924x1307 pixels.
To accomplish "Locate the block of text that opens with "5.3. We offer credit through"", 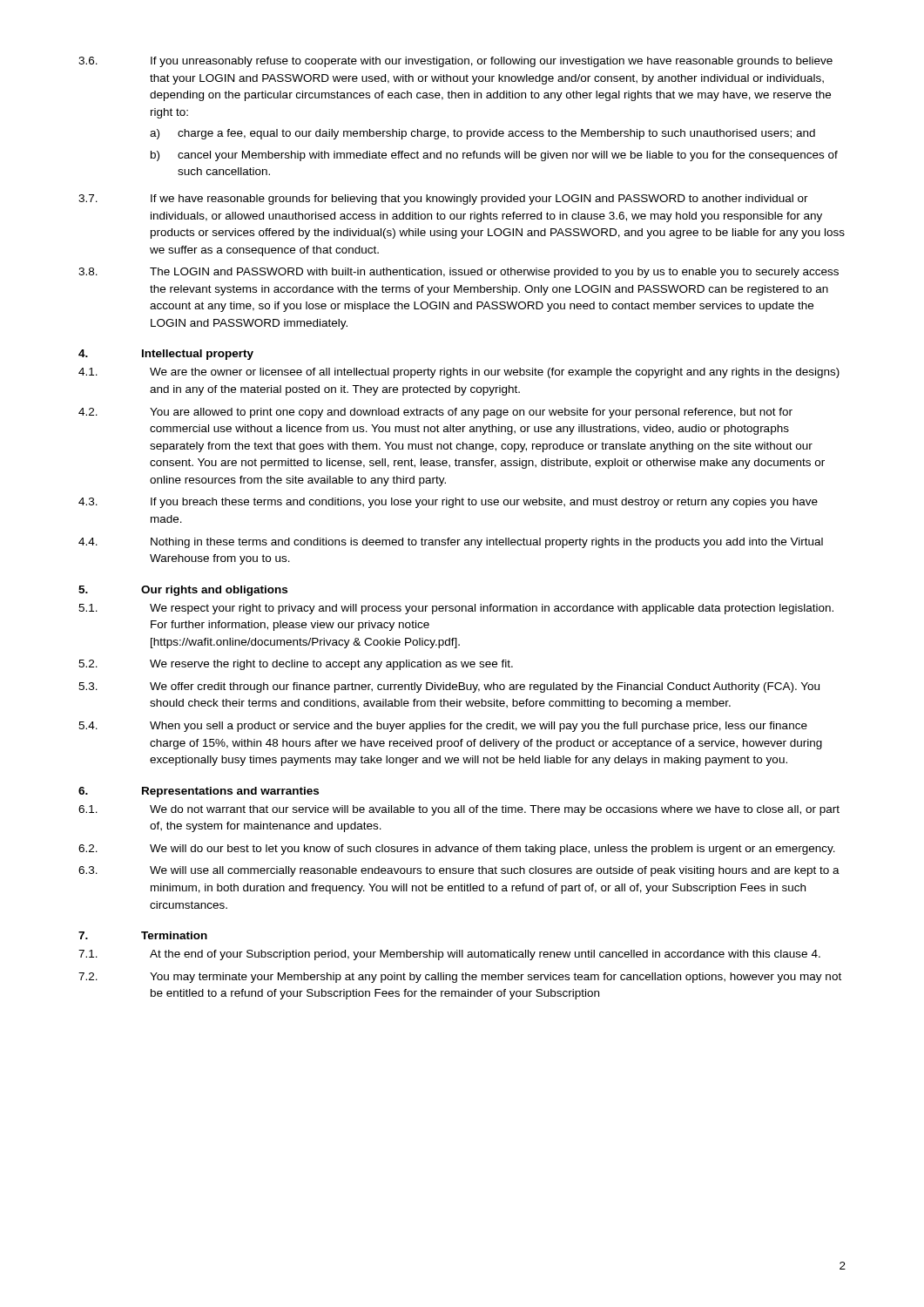I will [462, 695].
